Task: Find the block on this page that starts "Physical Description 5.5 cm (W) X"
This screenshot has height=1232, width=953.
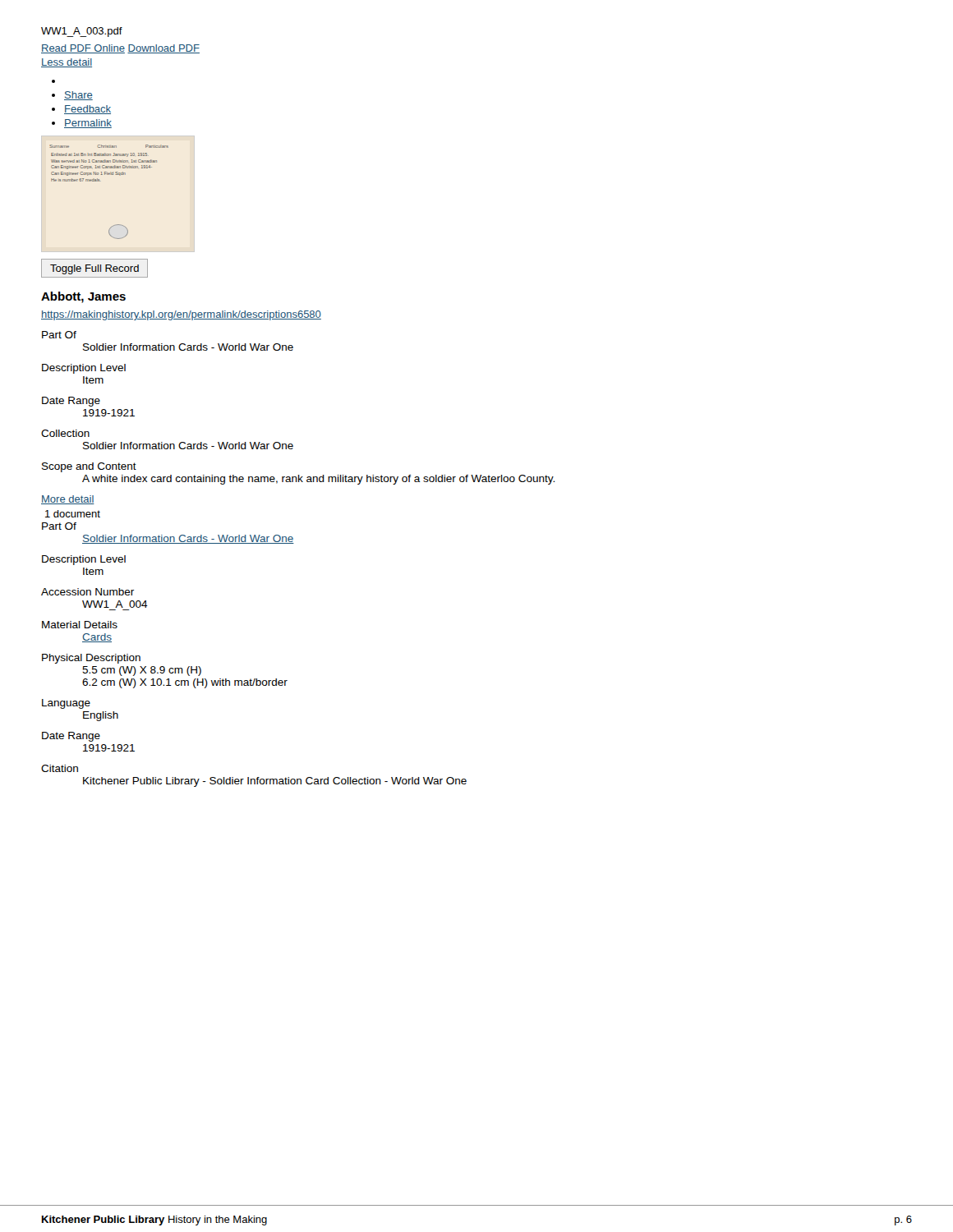Action: coord(91,659)
